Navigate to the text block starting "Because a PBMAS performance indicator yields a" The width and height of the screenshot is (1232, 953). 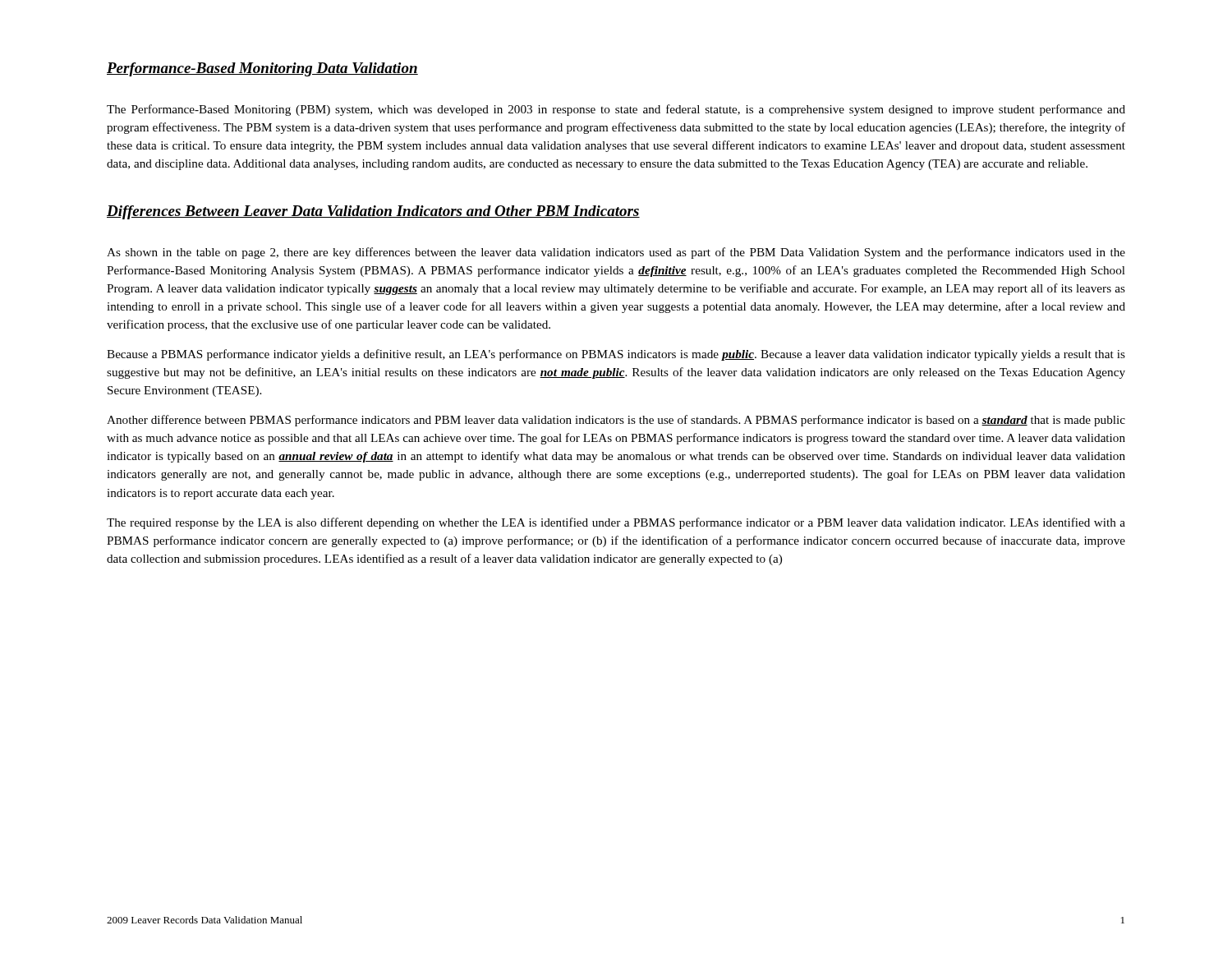[616, 372]
